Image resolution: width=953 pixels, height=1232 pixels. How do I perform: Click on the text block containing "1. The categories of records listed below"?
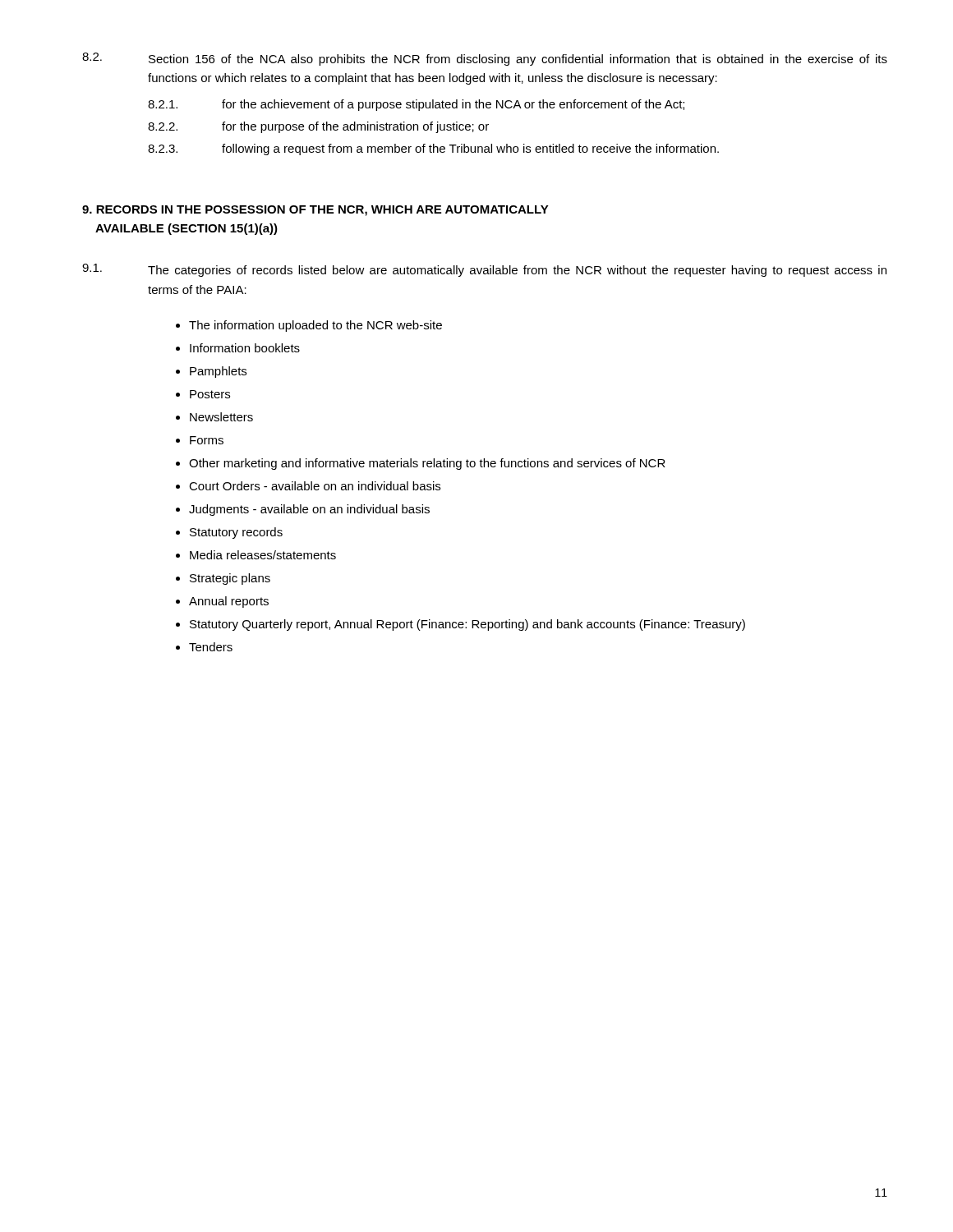[x=485, y=280]
